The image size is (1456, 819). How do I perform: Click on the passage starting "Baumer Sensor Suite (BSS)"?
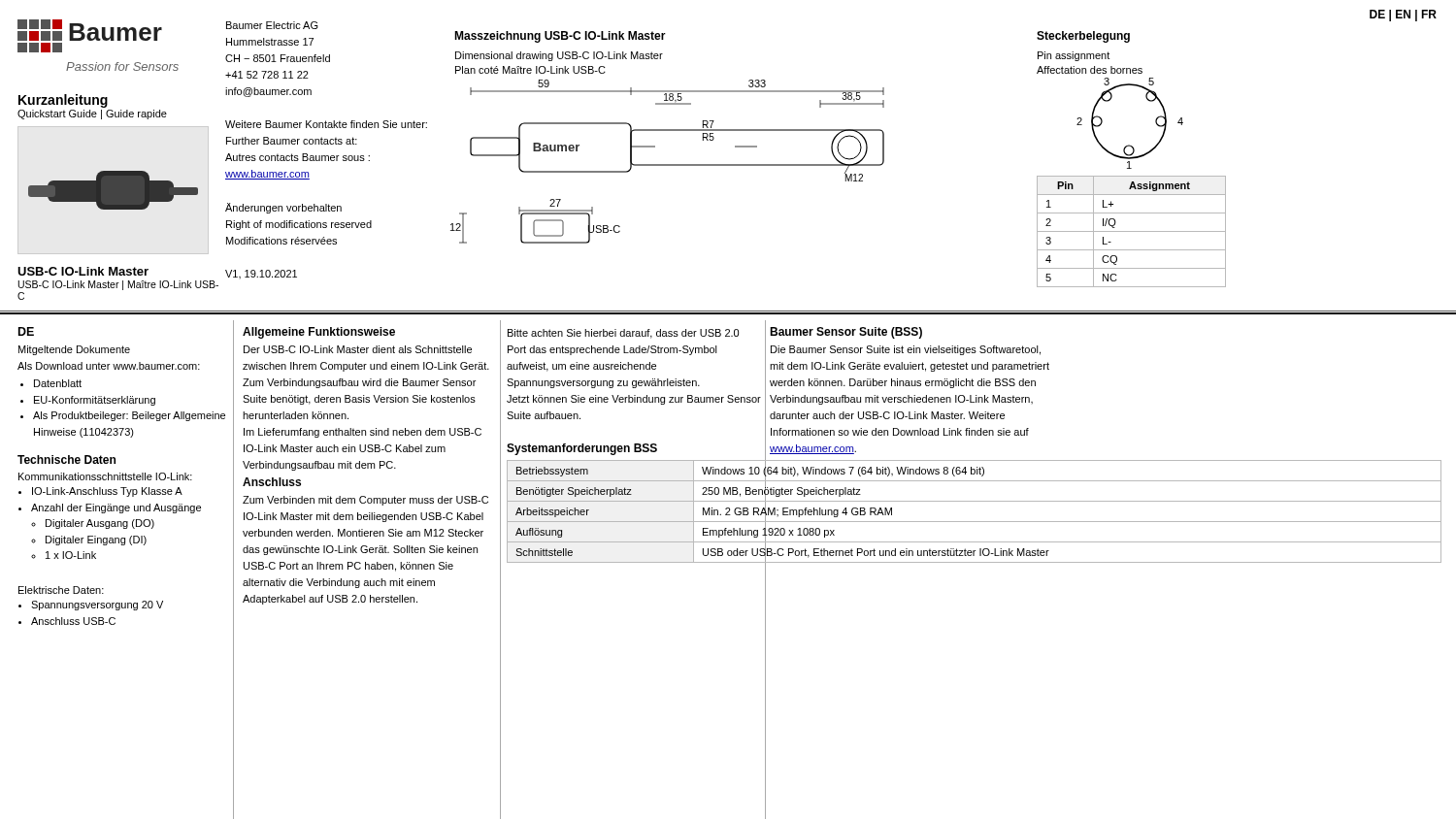846,332
